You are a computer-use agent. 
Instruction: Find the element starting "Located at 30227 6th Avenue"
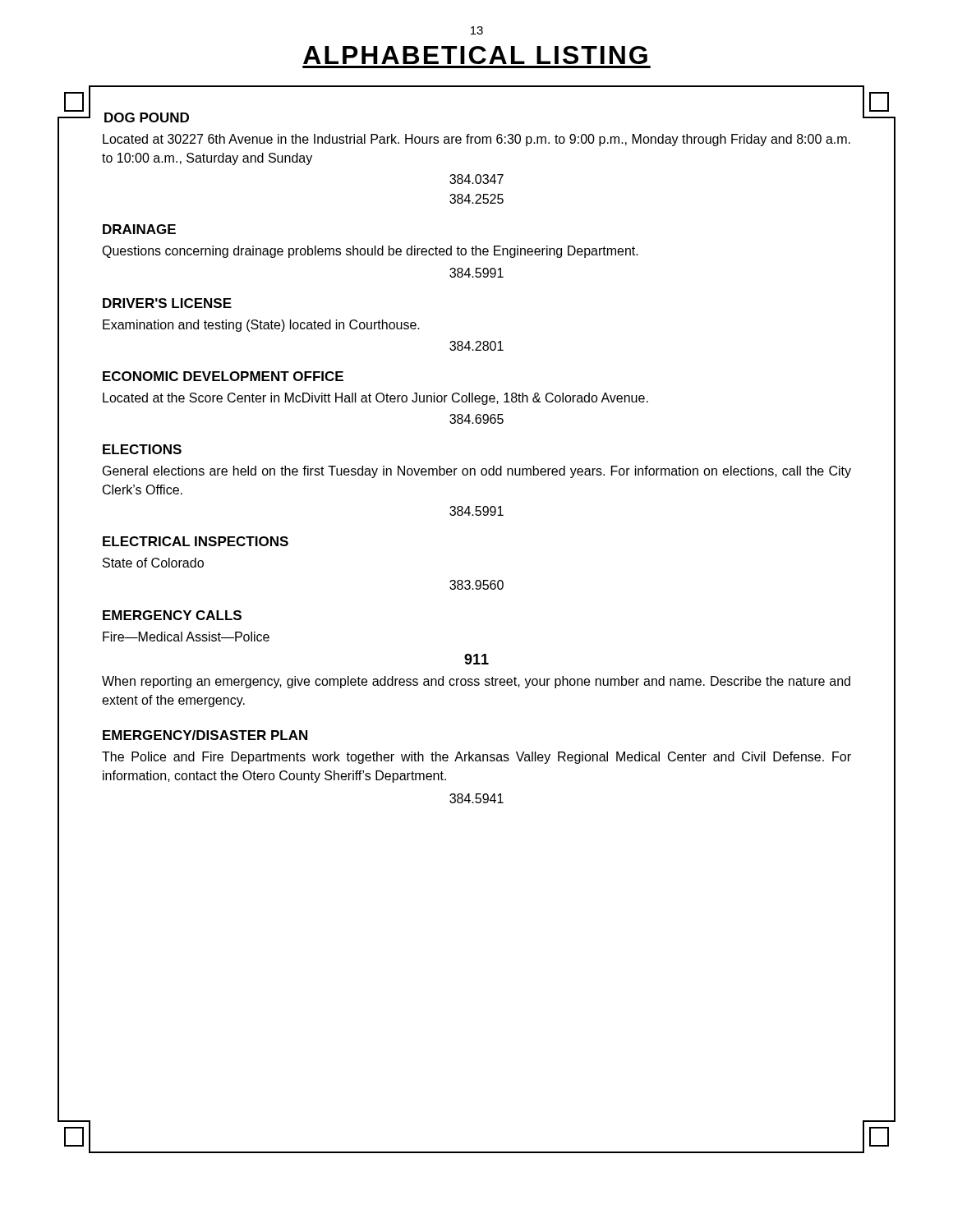[x=476, y=149]
